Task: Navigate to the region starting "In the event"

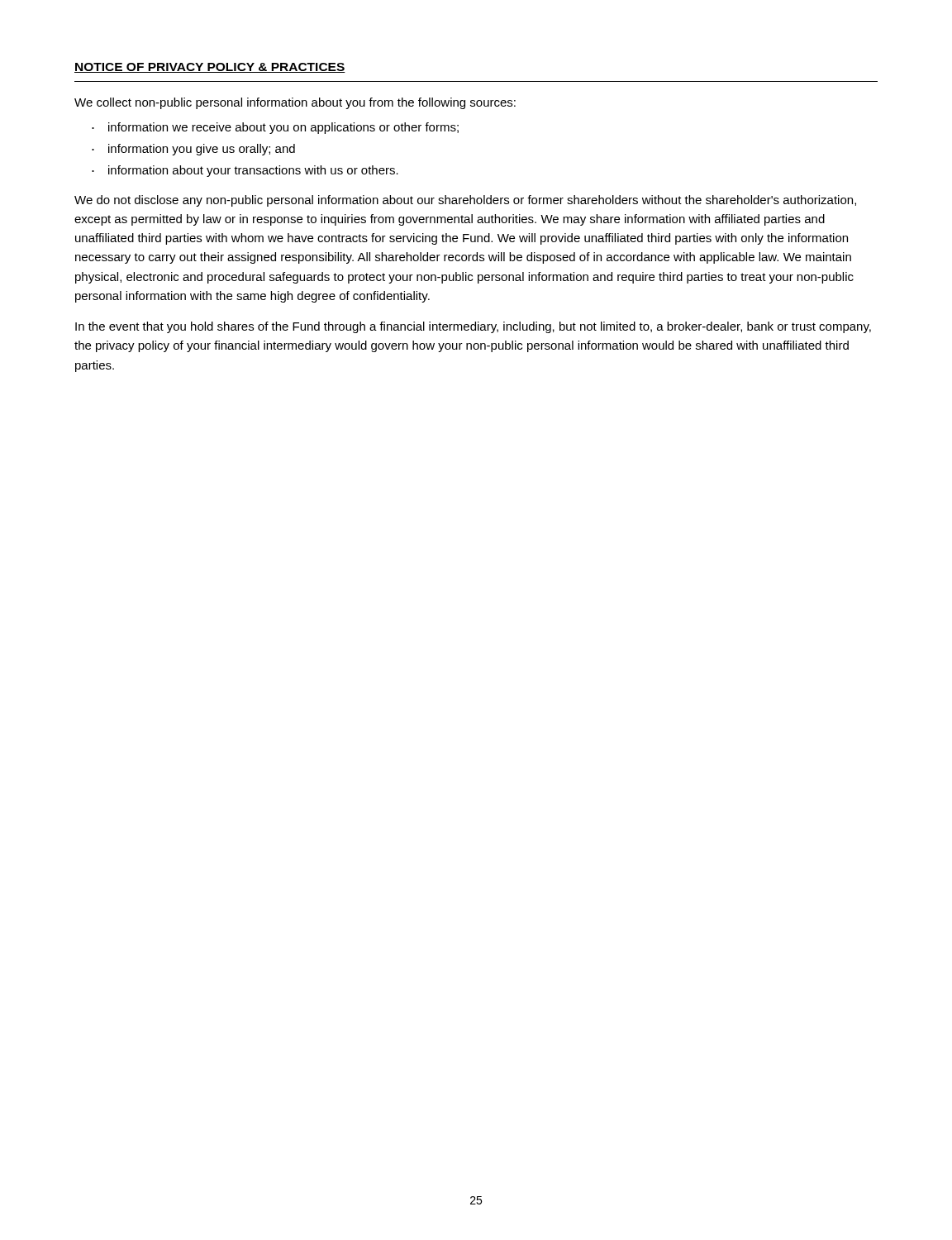Action: (476, 345)
